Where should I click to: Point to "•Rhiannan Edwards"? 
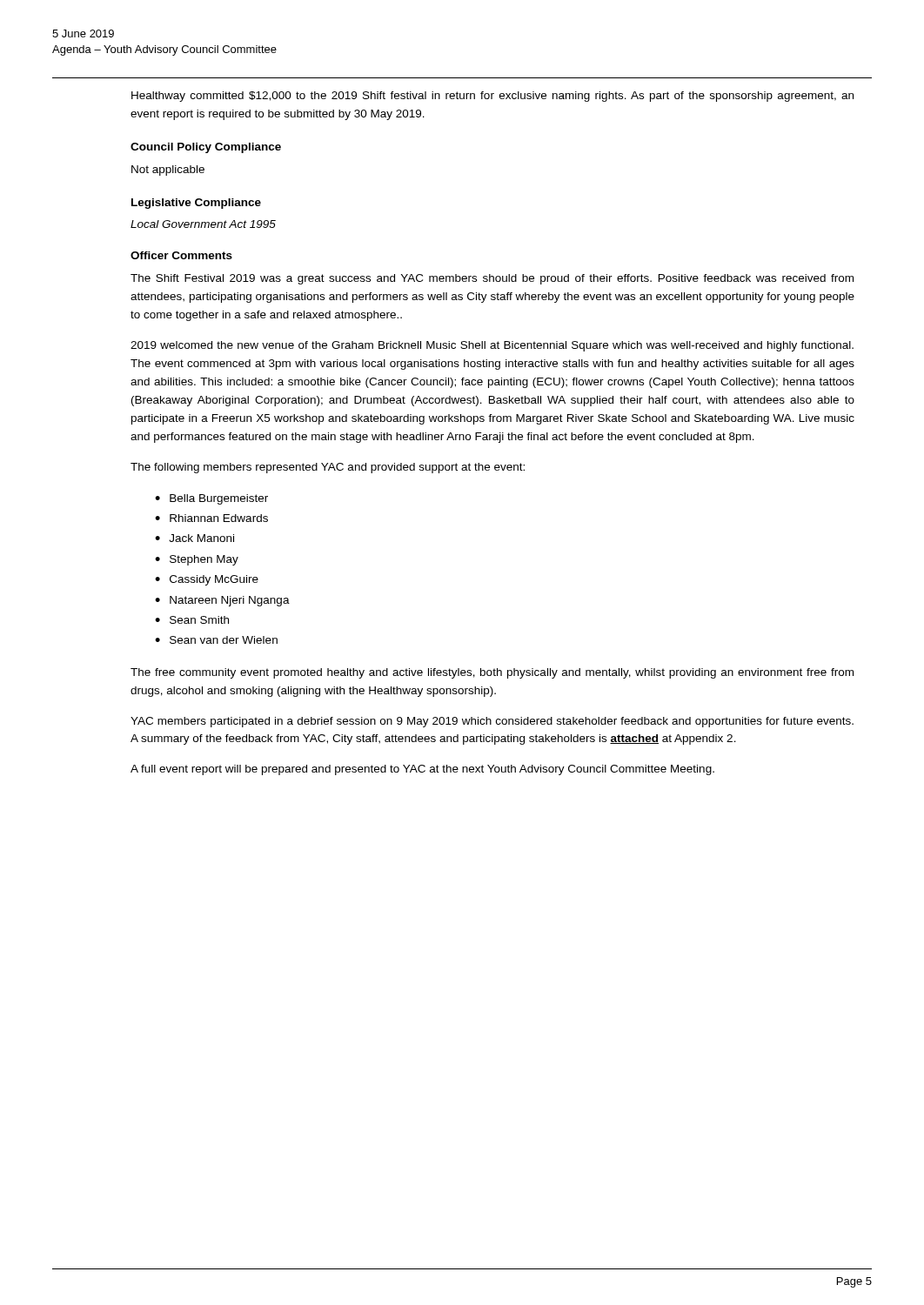pos(212,519)
